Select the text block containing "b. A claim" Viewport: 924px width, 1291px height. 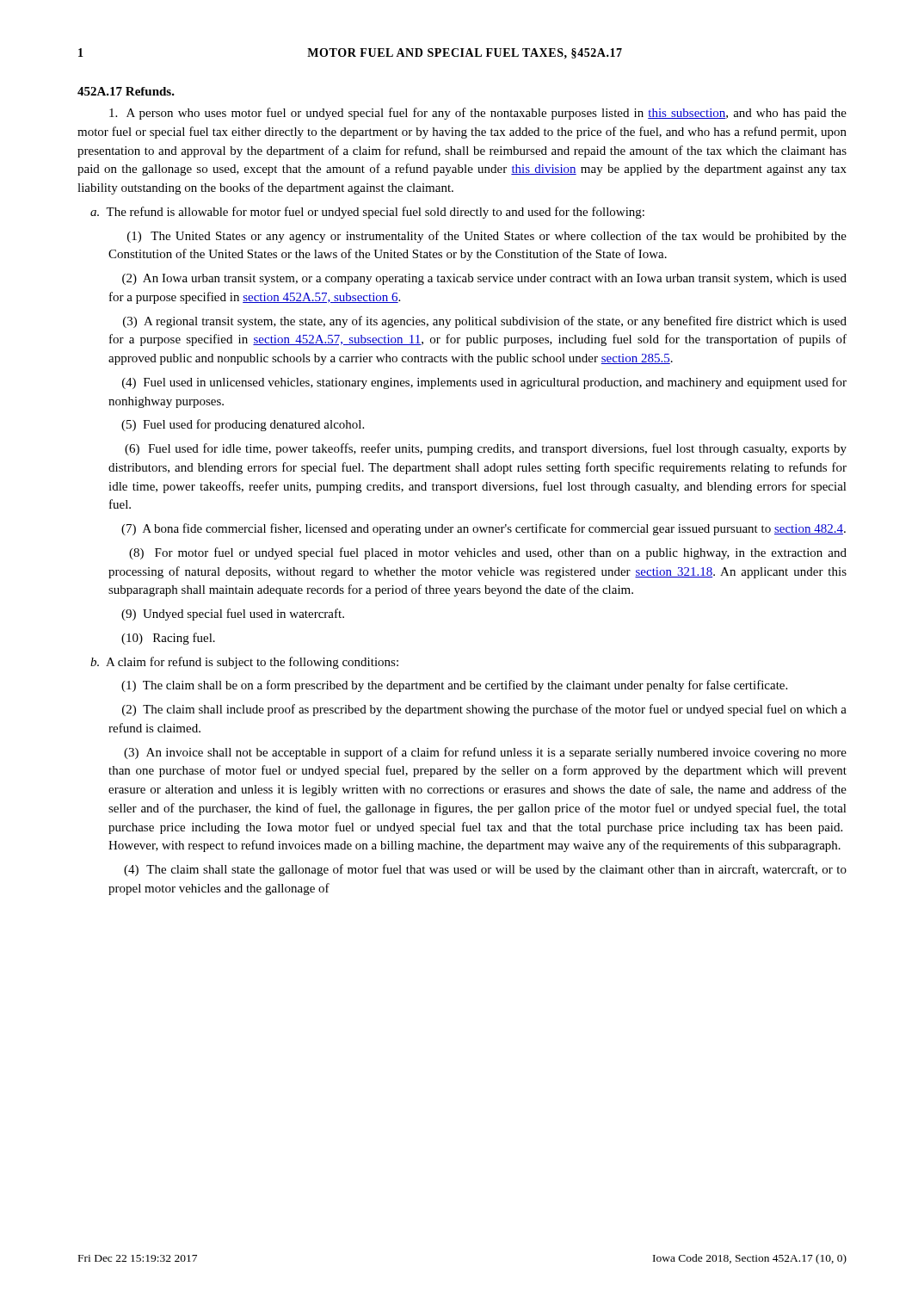238,661
